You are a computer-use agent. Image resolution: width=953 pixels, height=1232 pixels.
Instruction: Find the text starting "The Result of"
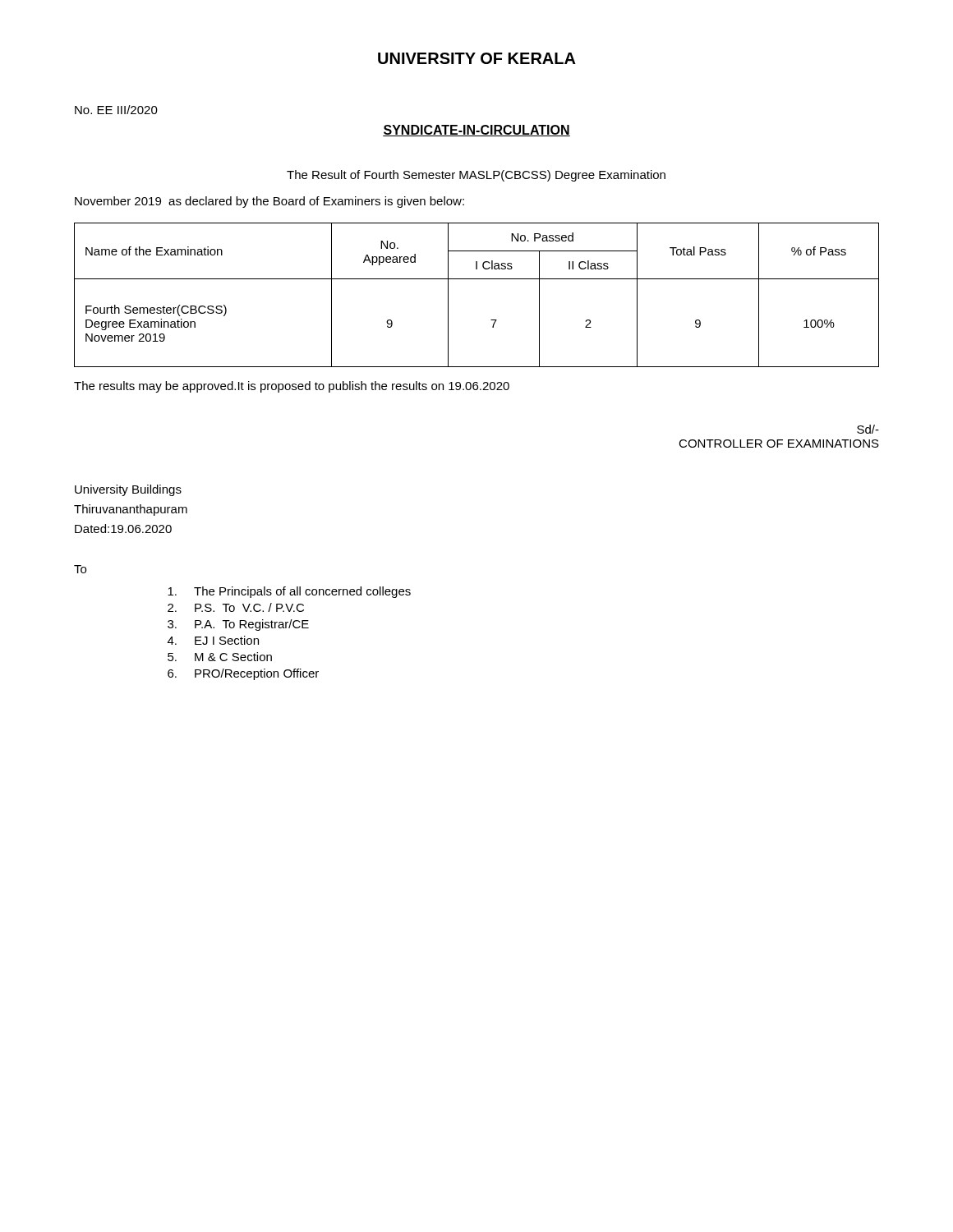(x=476, y=188)
